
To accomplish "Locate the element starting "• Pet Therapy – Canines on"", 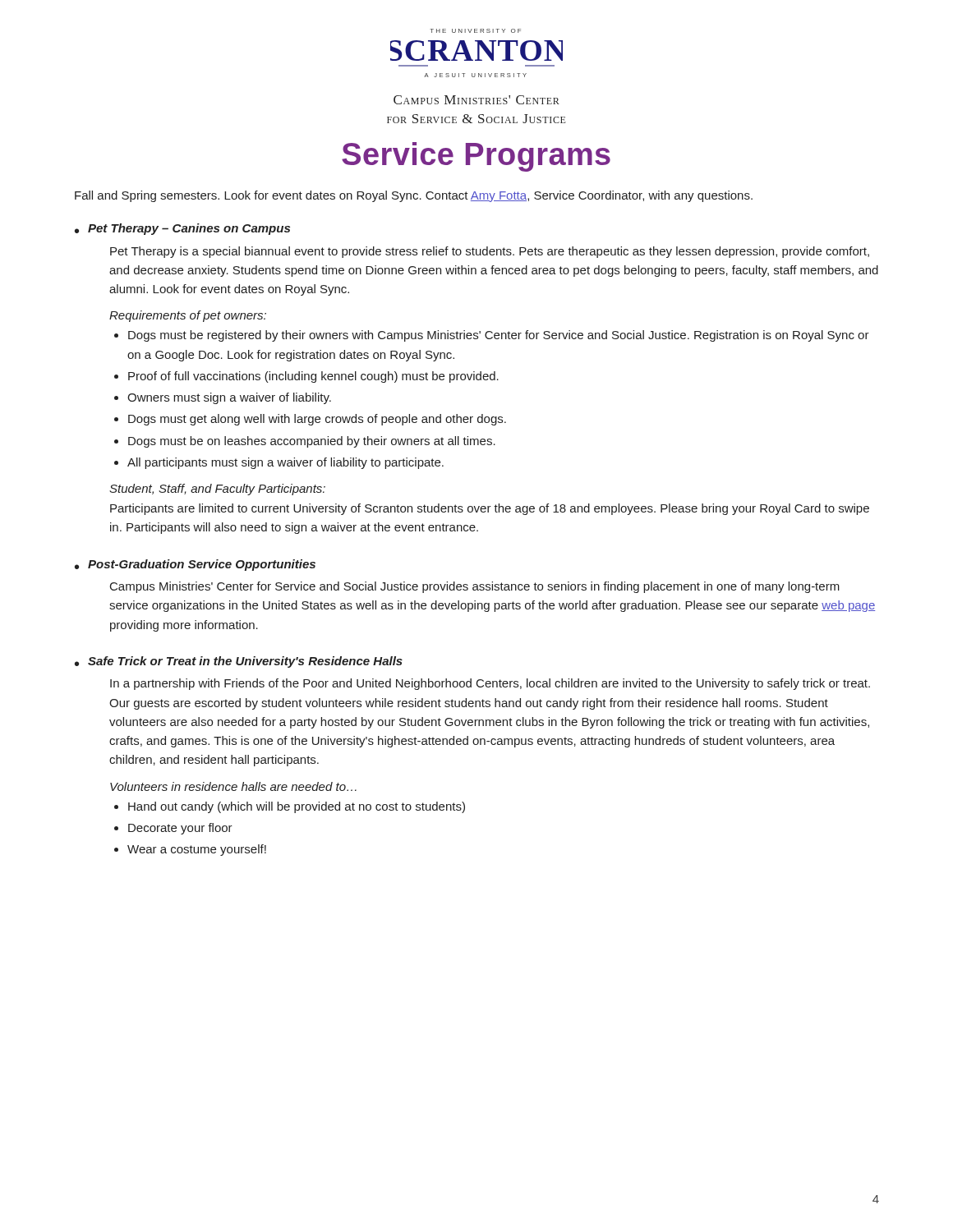I will coord(476,378).
